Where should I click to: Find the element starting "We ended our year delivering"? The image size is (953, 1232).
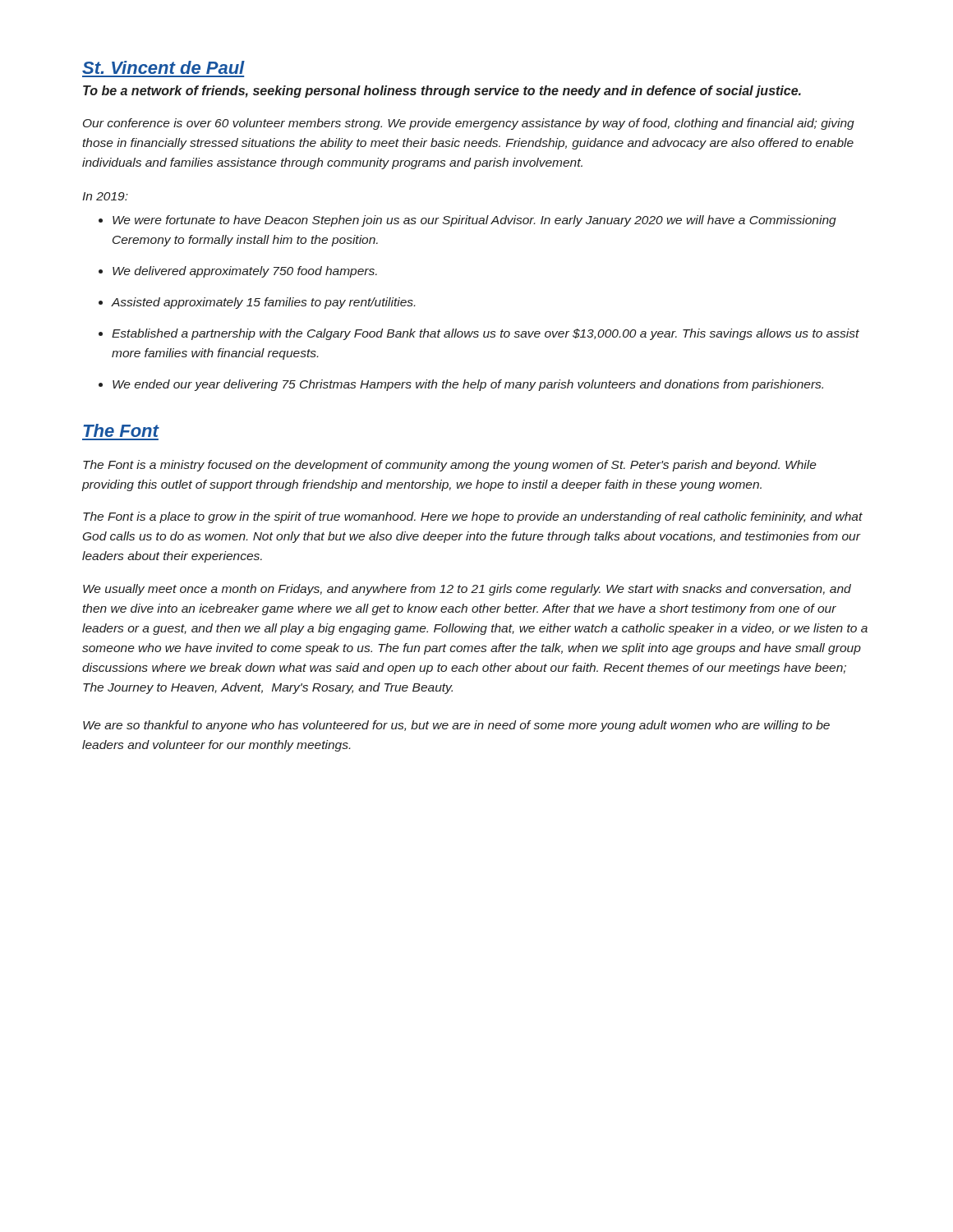[x=468, y=384]
